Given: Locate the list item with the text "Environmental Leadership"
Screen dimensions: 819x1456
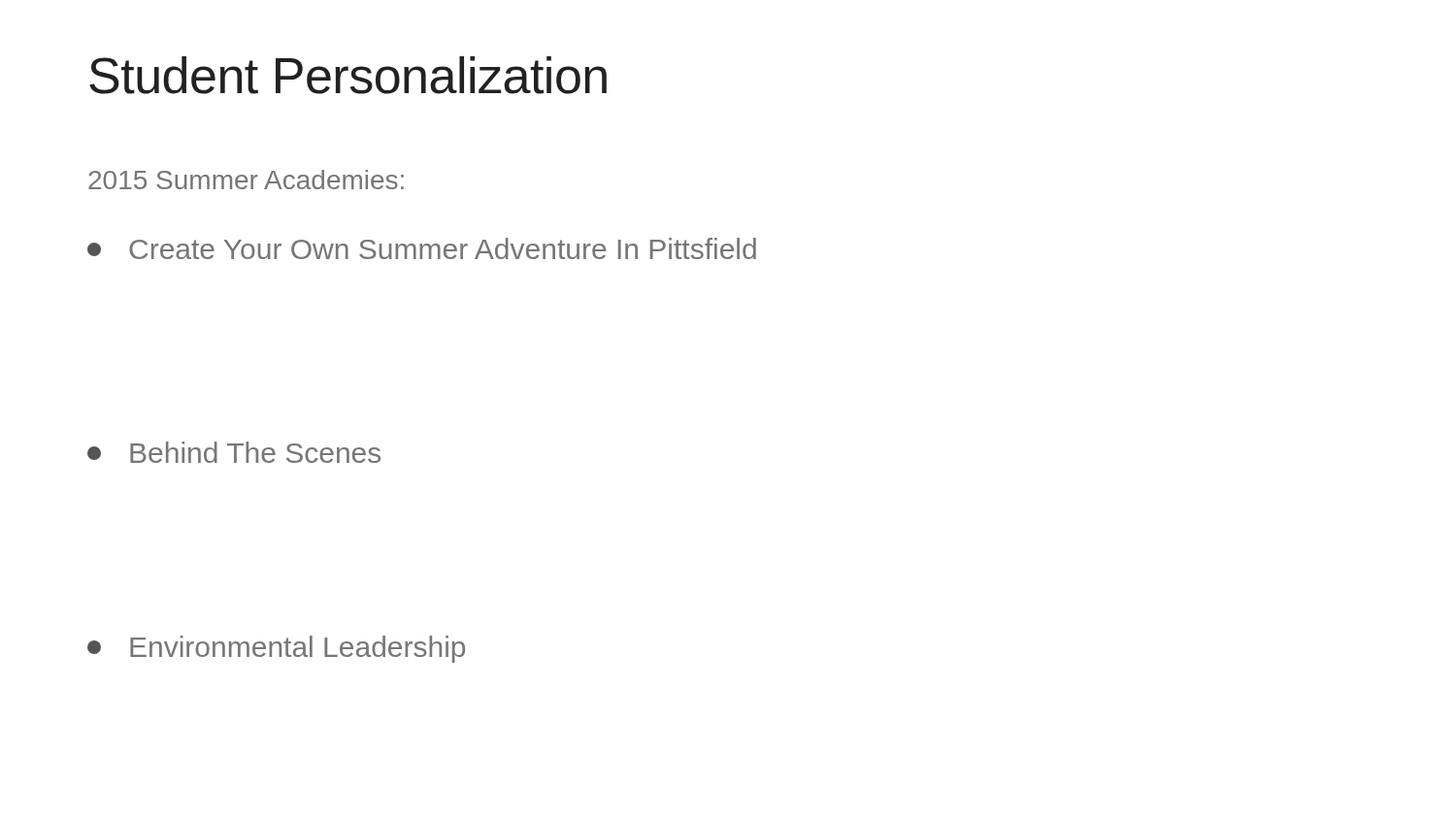Looking at the screenshot, I should coord(277,647).
